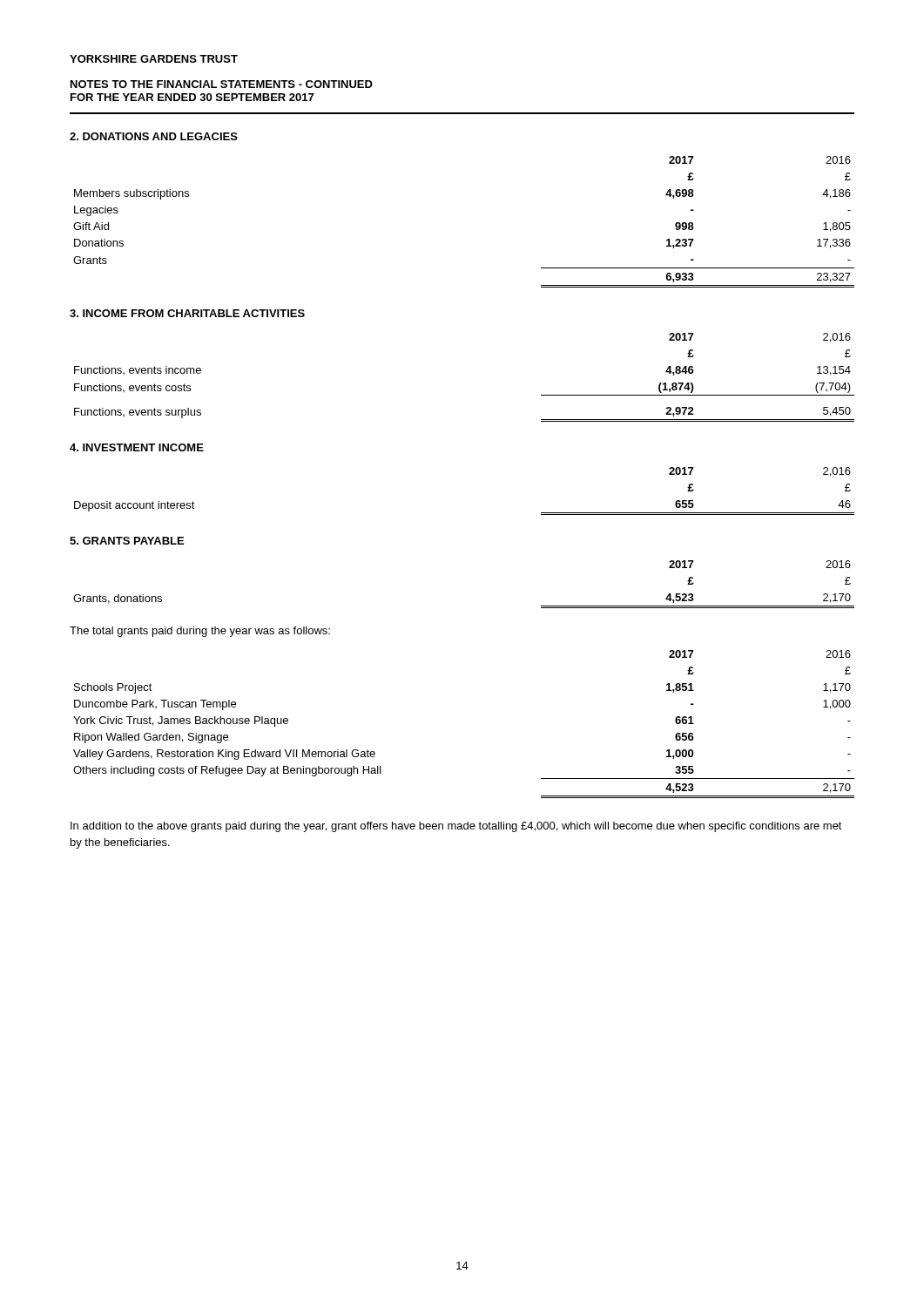Find the table that mentions "Gift Aid"
Viewport: 924px width, 1307px height.
point(462,220)
